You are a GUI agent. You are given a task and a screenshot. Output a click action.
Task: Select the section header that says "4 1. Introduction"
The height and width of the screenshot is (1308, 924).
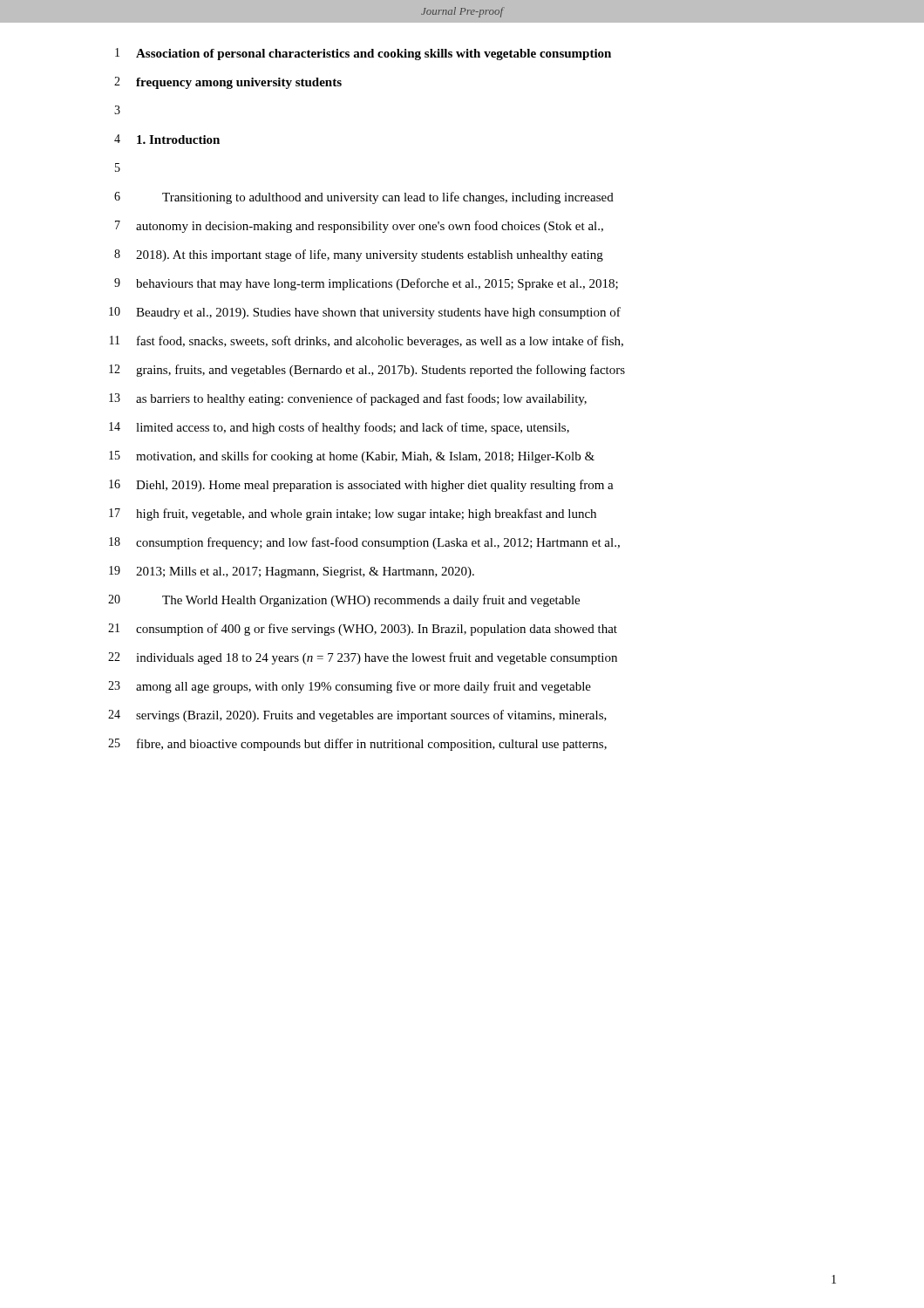tap(167, 139)
